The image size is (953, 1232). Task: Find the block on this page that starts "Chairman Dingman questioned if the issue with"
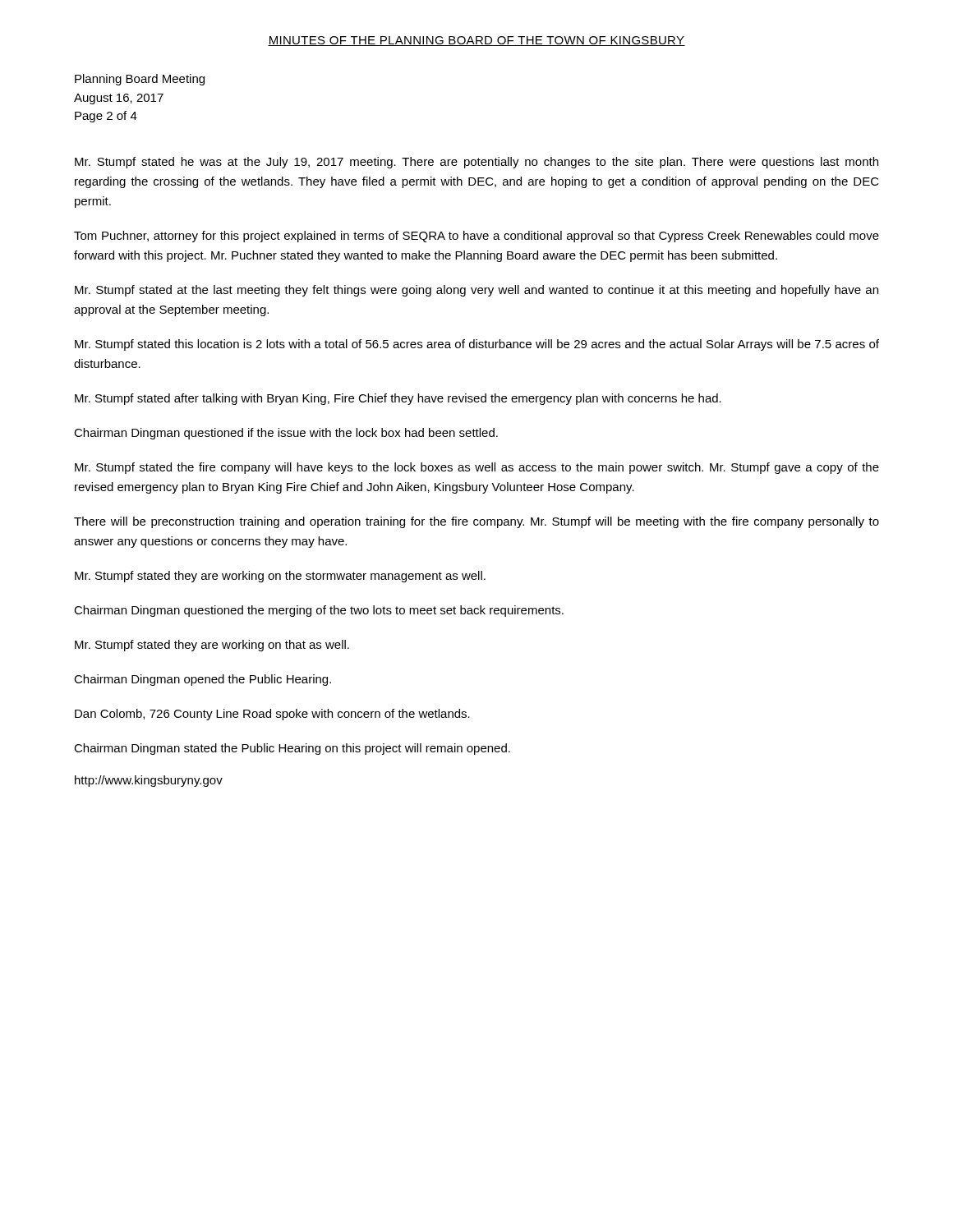pos(286,432)
